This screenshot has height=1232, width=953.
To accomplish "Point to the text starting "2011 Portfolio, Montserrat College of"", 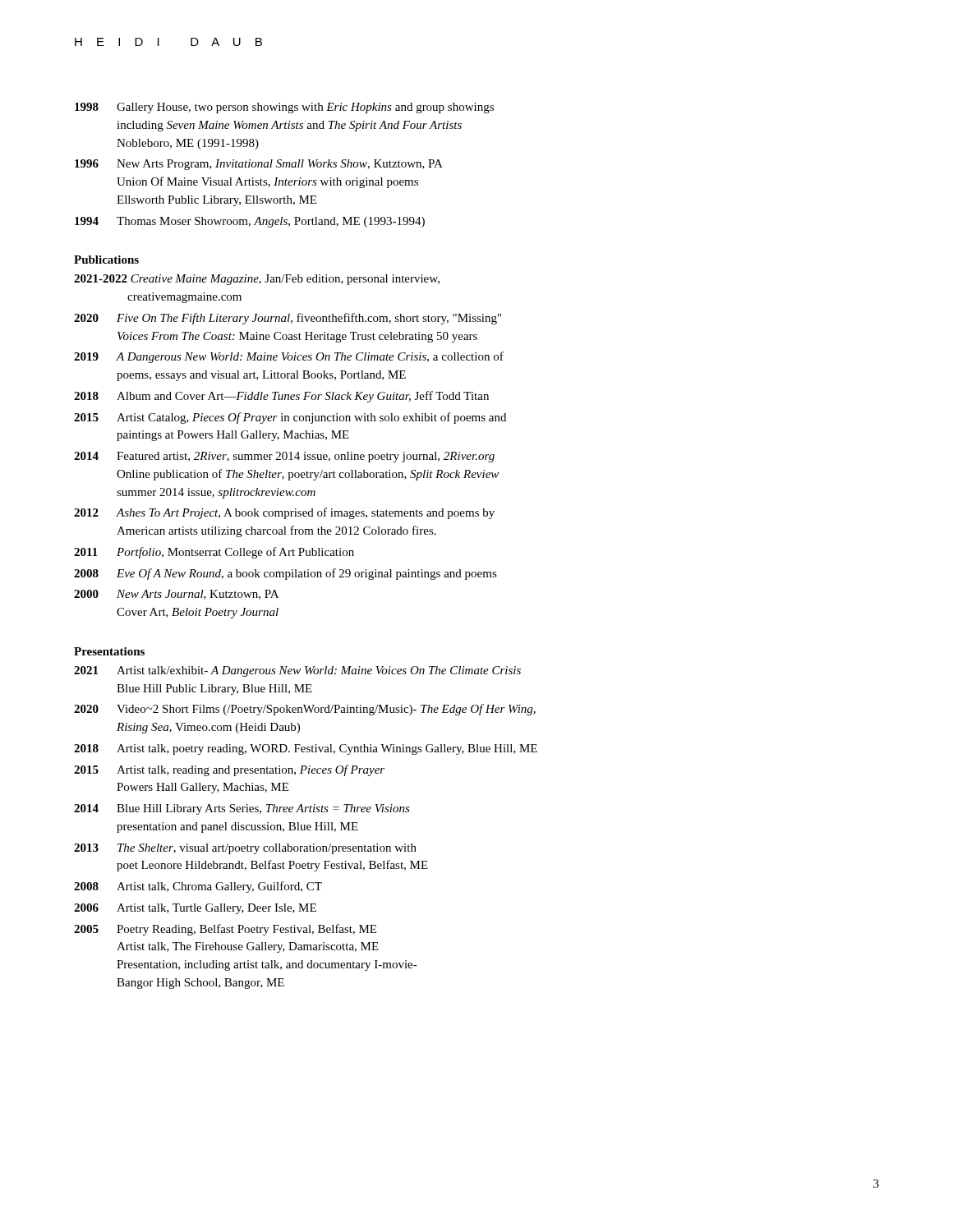I will click(214, 553).
